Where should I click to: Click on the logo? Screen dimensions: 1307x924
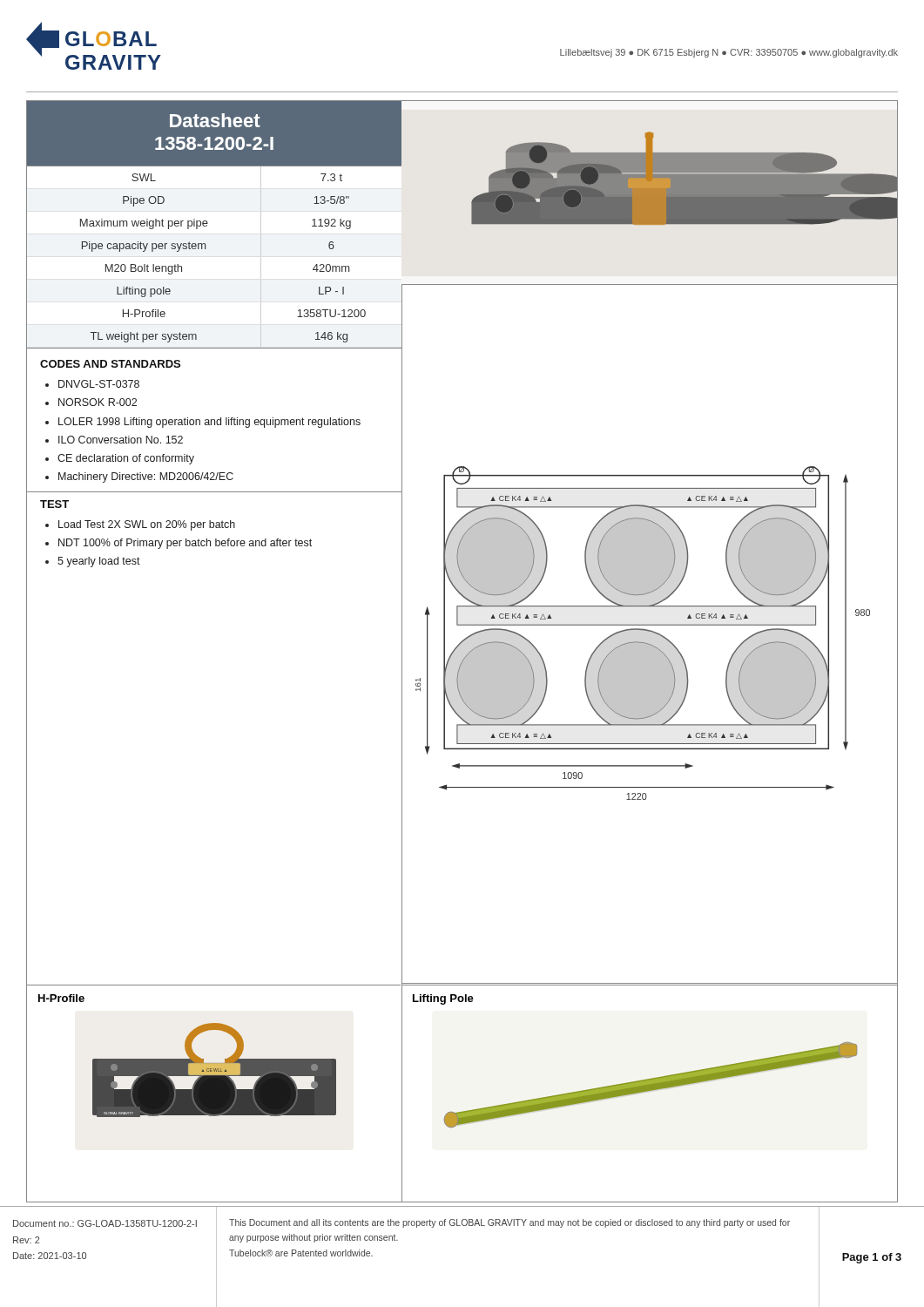pyautogui.click(x=100, y=52)
